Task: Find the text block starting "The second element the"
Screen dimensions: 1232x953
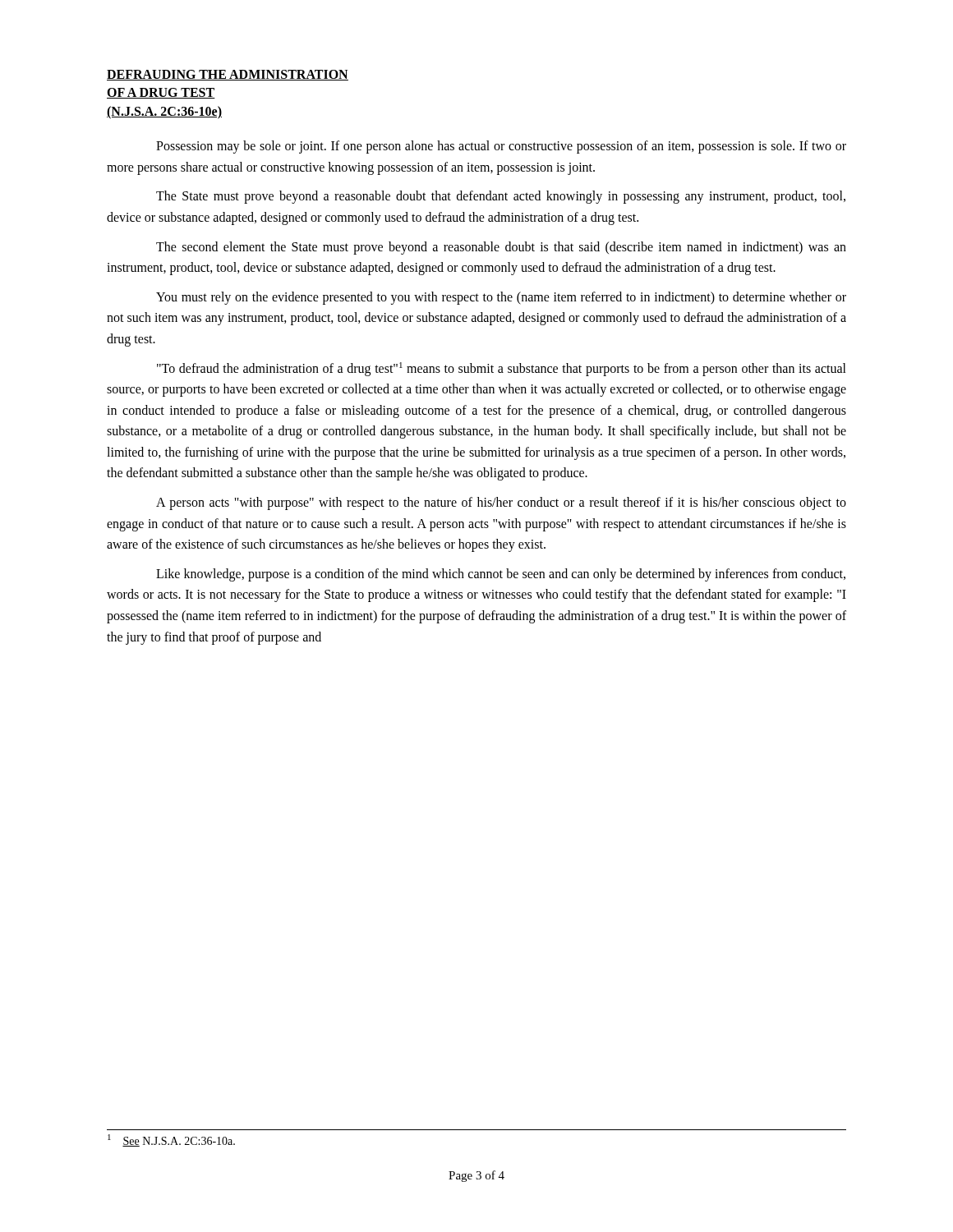Action: (476, 257)
